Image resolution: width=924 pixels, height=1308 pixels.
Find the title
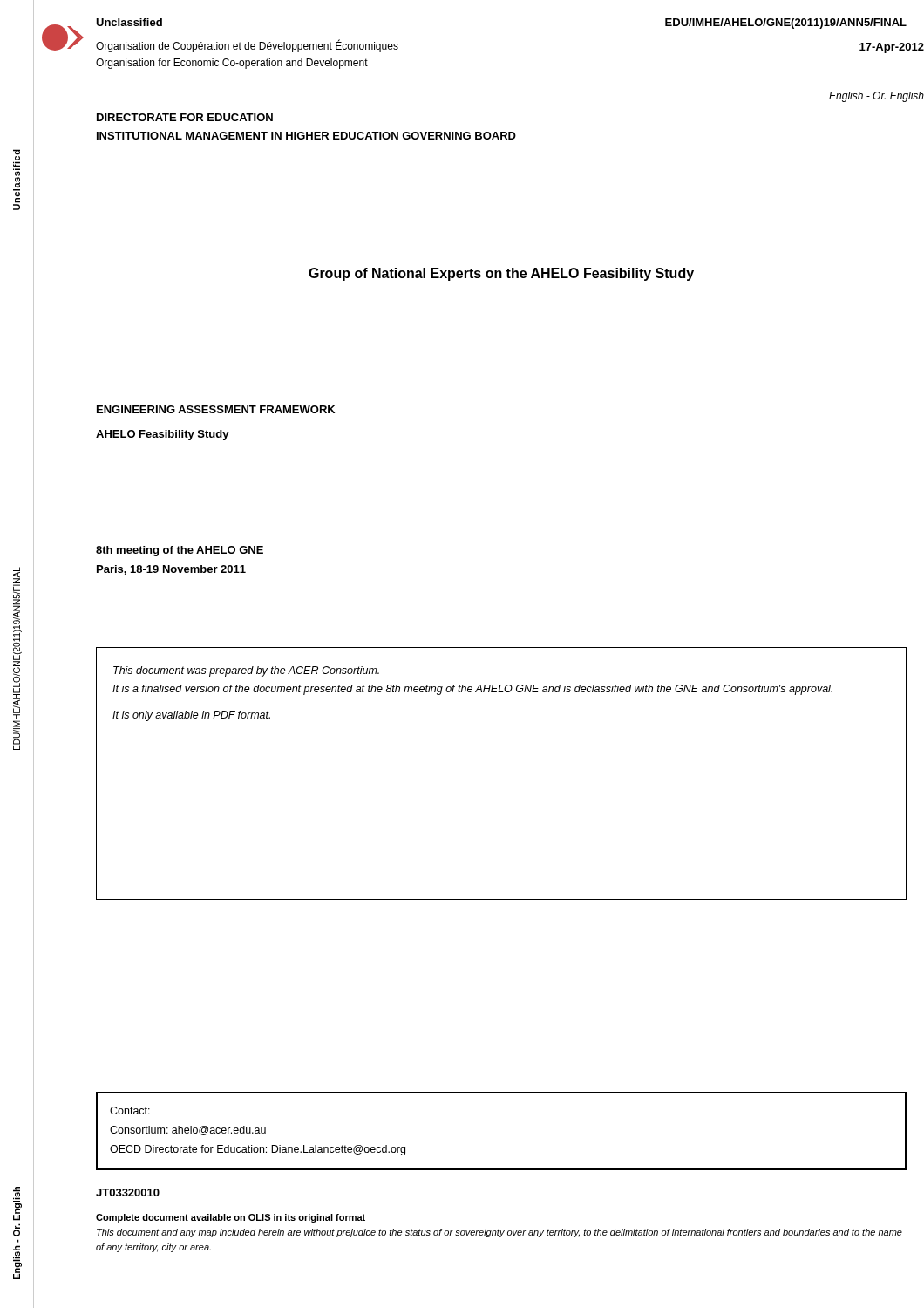click(x=501, y=273)
